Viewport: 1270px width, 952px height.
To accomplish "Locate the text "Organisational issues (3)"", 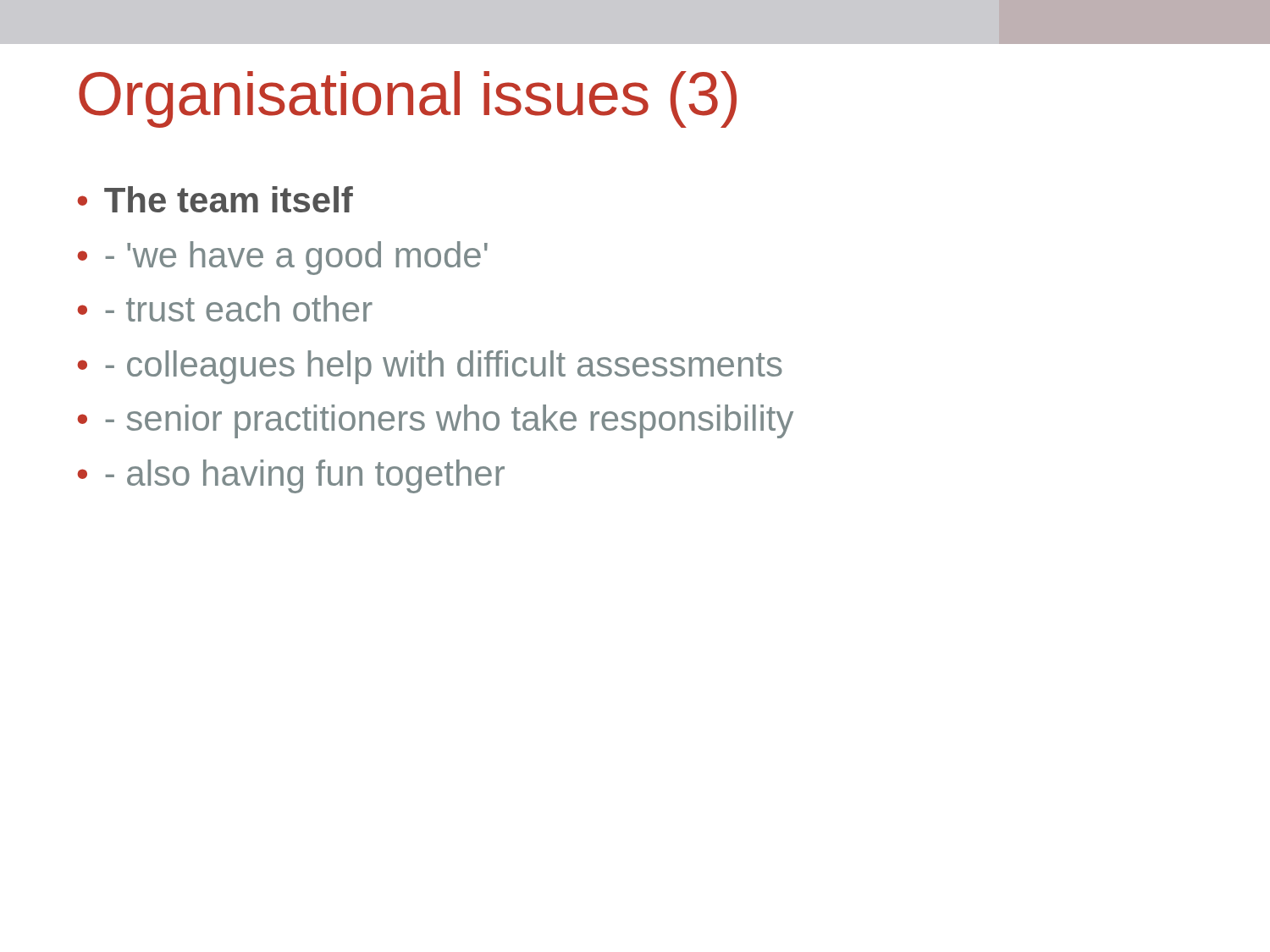I will (408, 94).
